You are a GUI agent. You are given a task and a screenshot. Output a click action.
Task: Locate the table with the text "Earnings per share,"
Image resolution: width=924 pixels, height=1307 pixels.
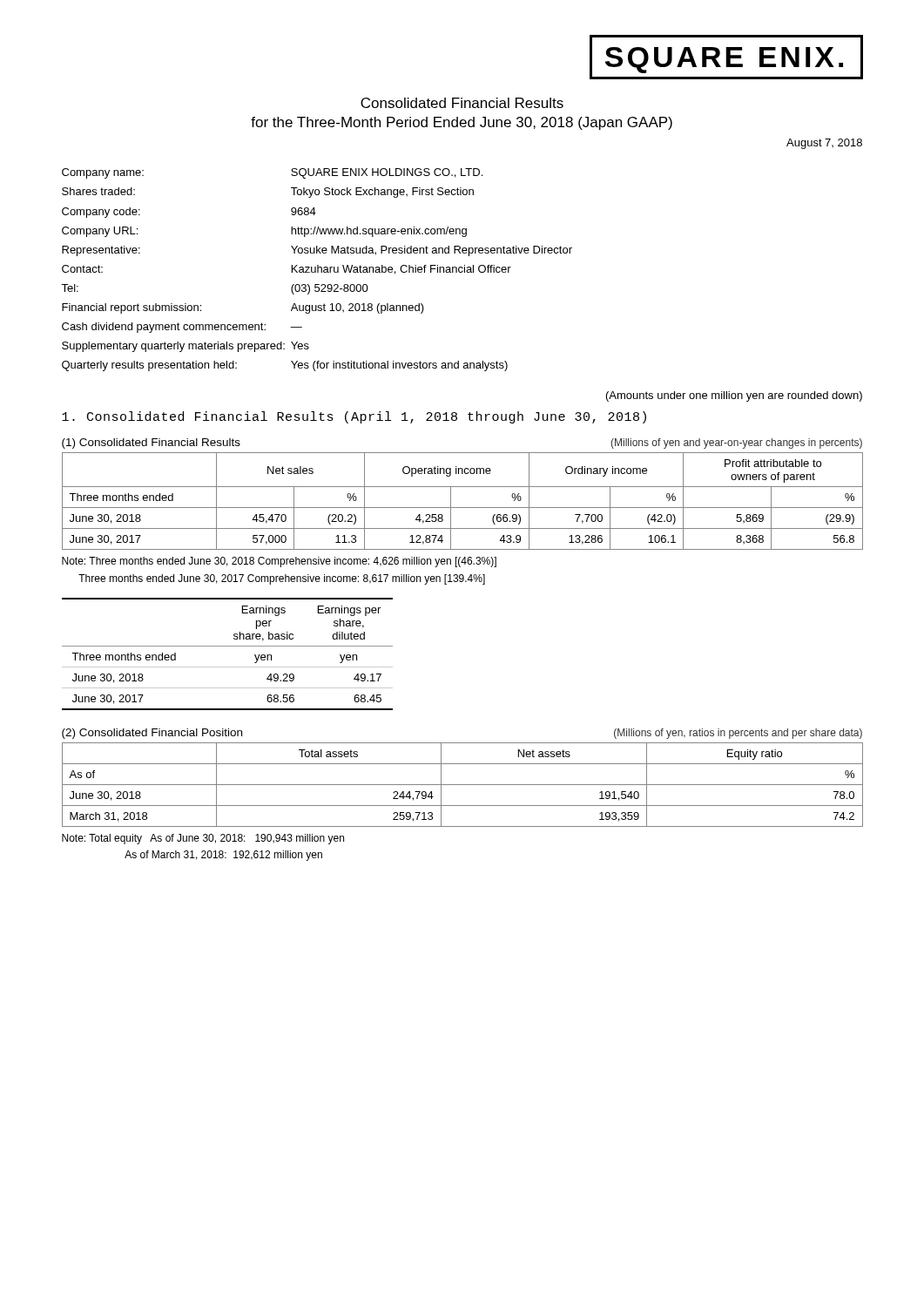pos(462,654)
